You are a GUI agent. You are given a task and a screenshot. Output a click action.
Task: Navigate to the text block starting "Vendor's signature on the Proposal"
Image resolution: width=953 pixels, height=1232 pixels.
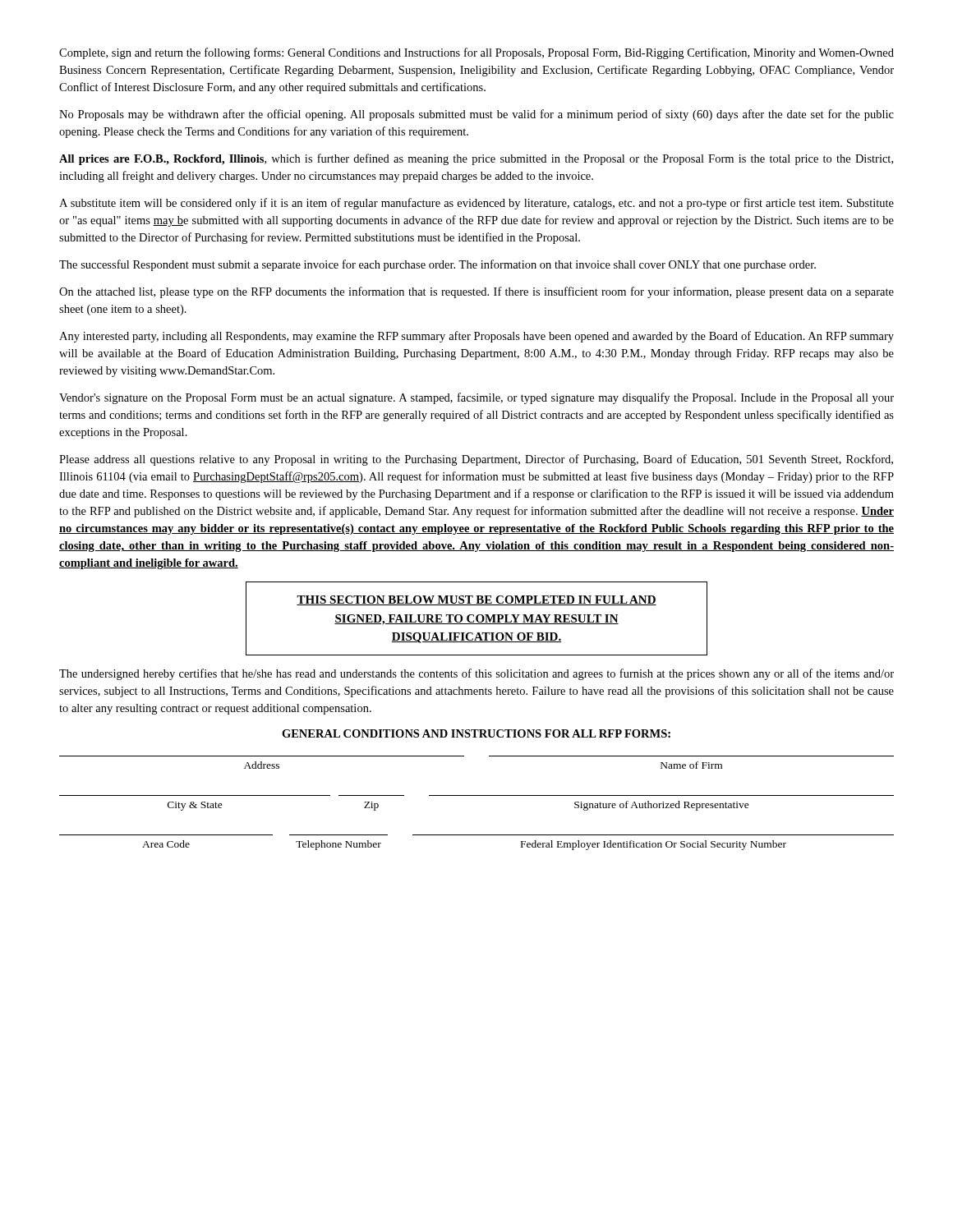point(476,415)
